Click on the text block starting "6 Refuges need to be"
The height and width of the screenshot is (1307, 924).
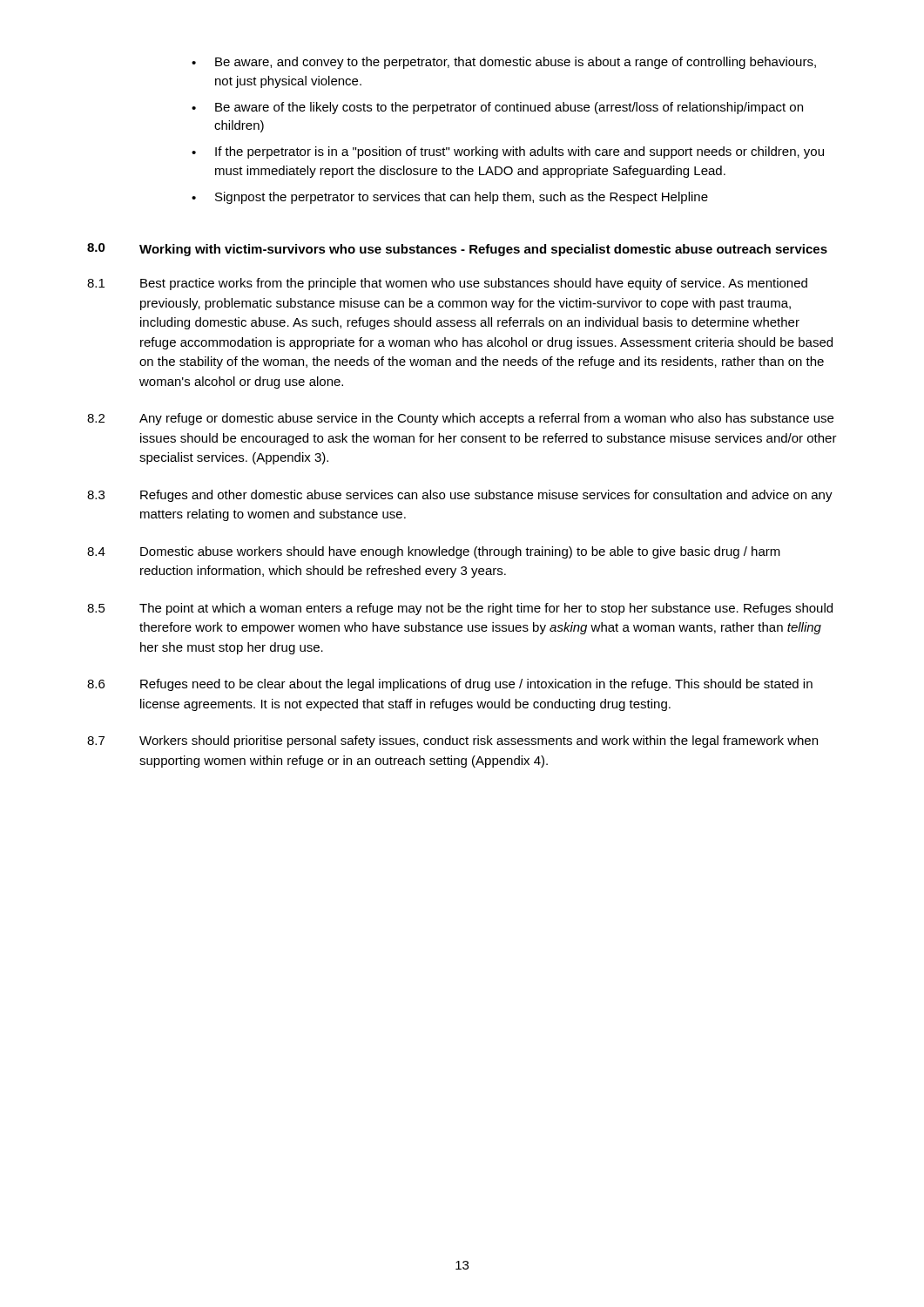[x=462, y=694]
